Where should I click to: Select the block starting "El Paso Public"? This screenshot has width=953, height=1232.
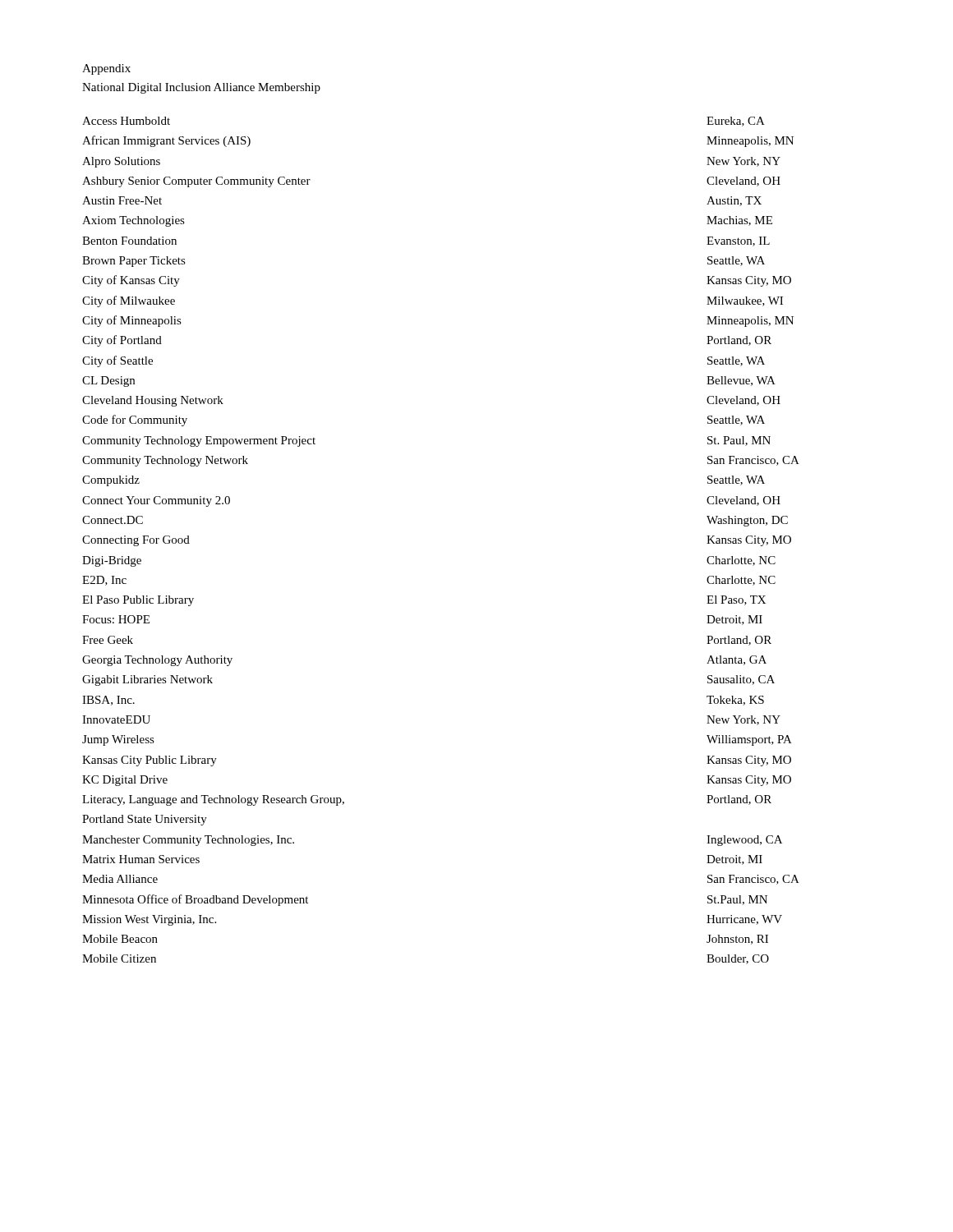134,601
